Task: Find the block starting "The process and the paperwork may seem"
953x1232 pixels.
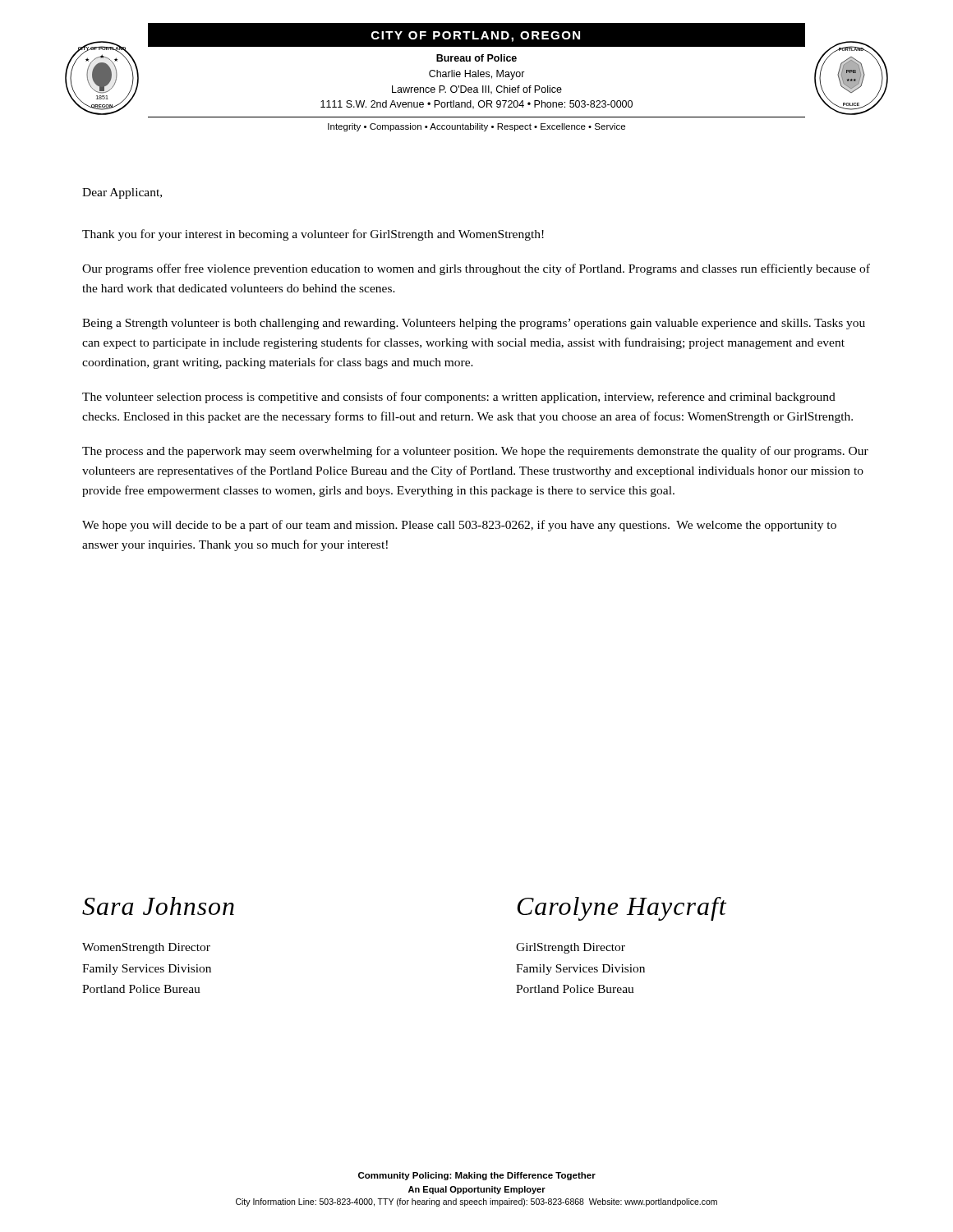Action: [475, 470]
